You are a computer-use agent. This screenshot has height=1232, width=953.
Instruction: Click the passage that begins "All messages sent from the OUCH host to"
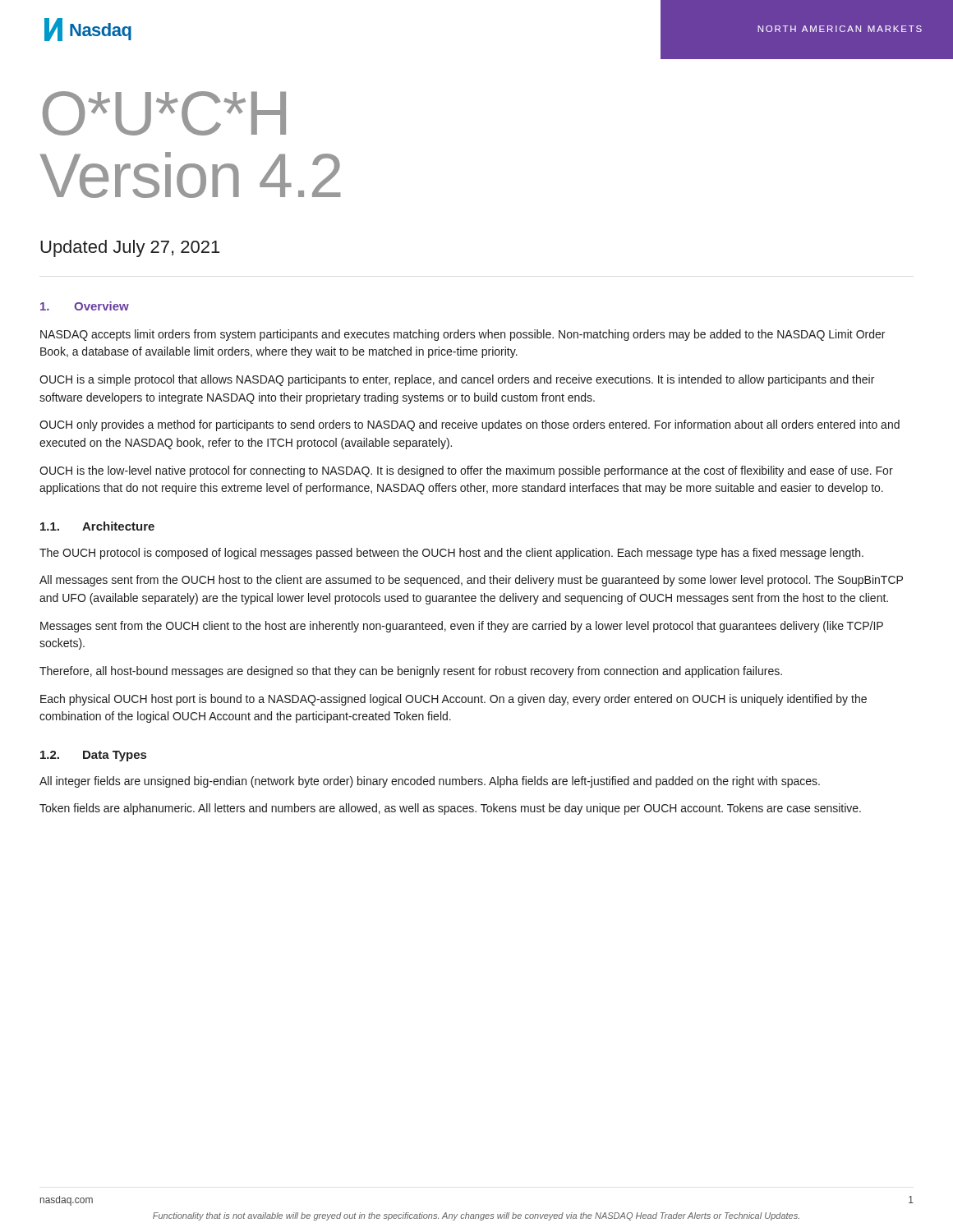471,589
